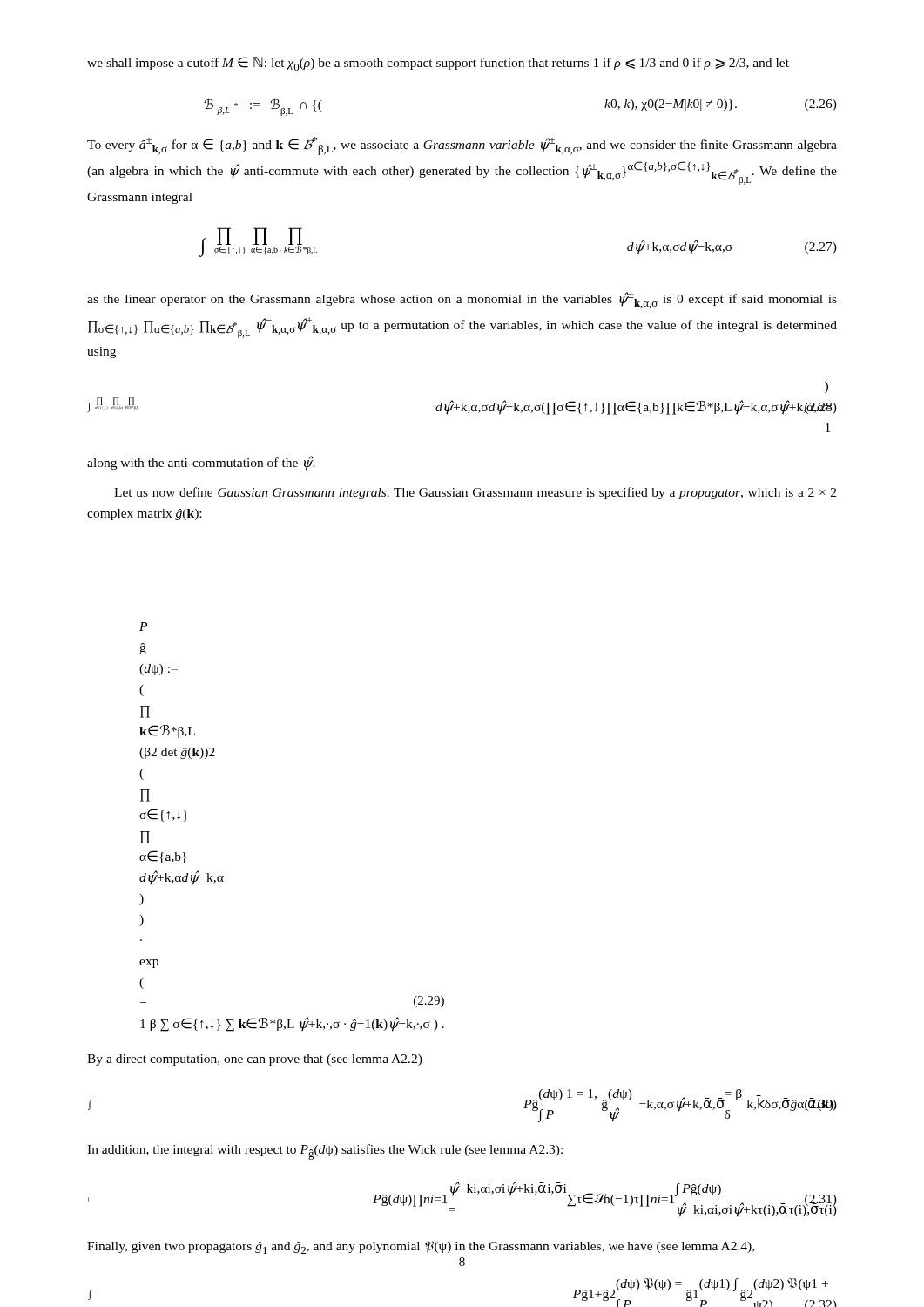Point to the text starting "Finally, given two propagators ĝ1 and"
924x1307 pixels.
(421, 1248)
